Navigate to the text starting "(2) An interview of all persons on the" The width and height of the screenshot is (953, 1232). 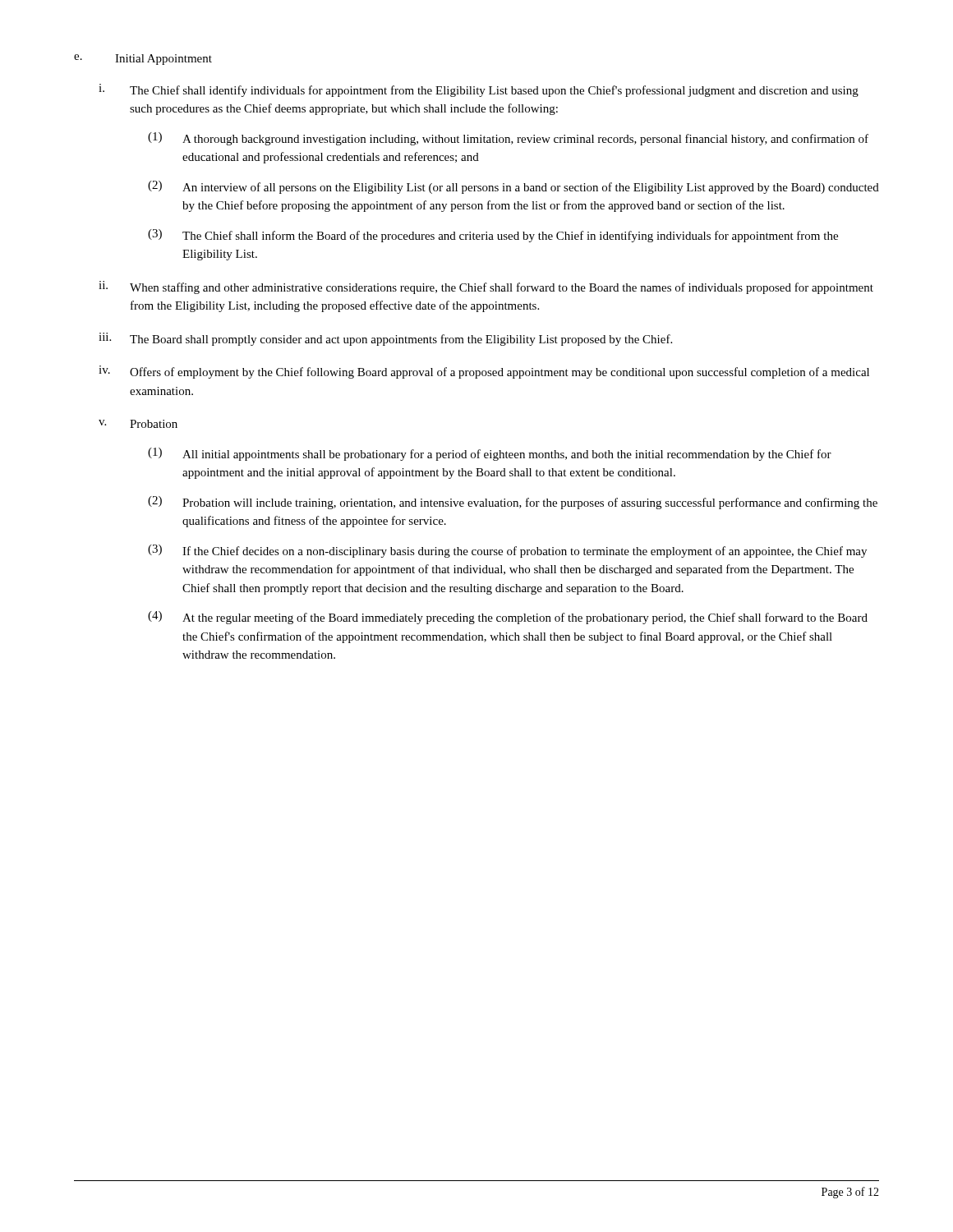[513, 196]
